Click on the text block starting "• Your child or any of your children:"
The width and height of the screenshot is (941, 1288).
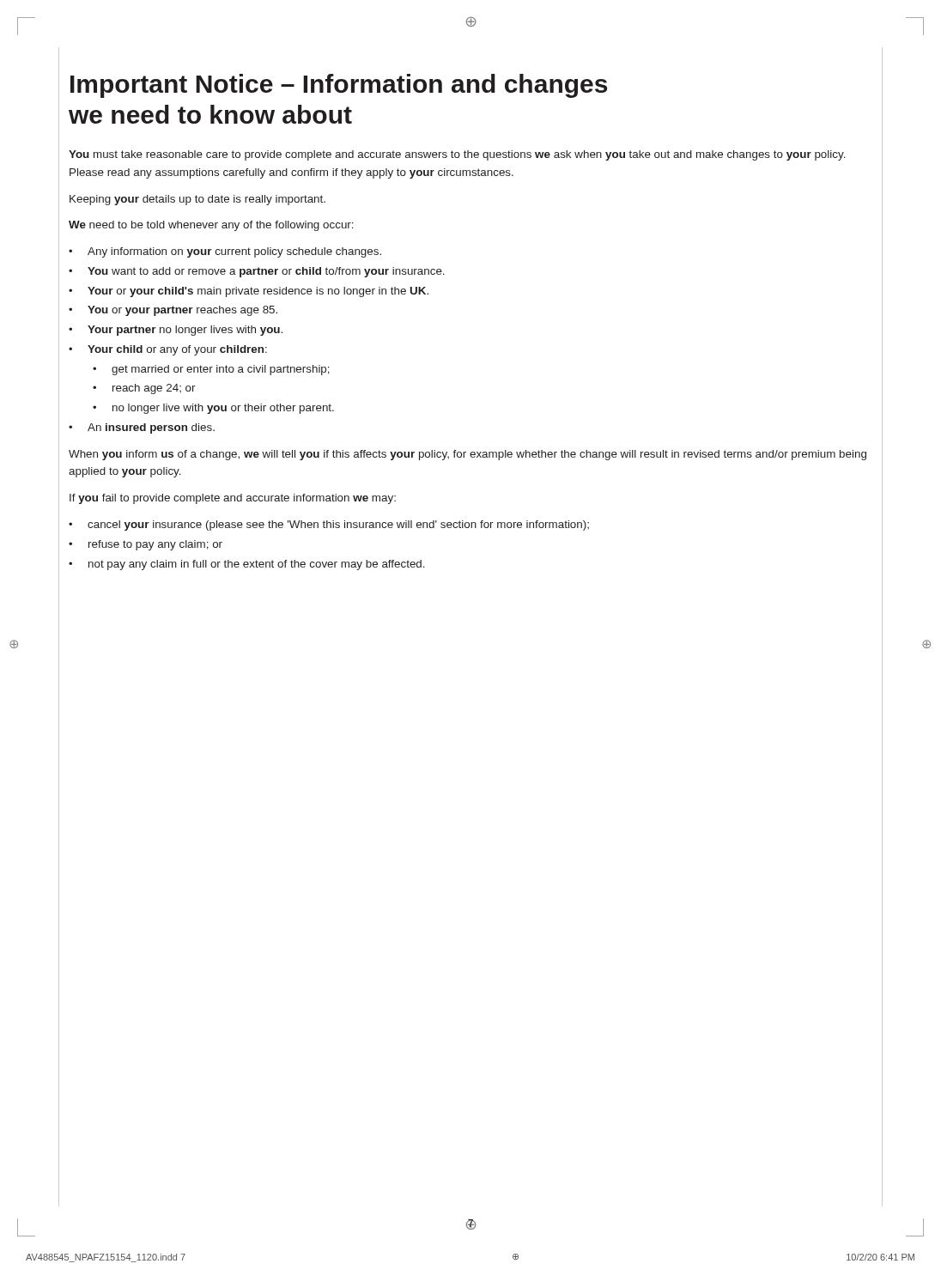[x=168, y=350]
